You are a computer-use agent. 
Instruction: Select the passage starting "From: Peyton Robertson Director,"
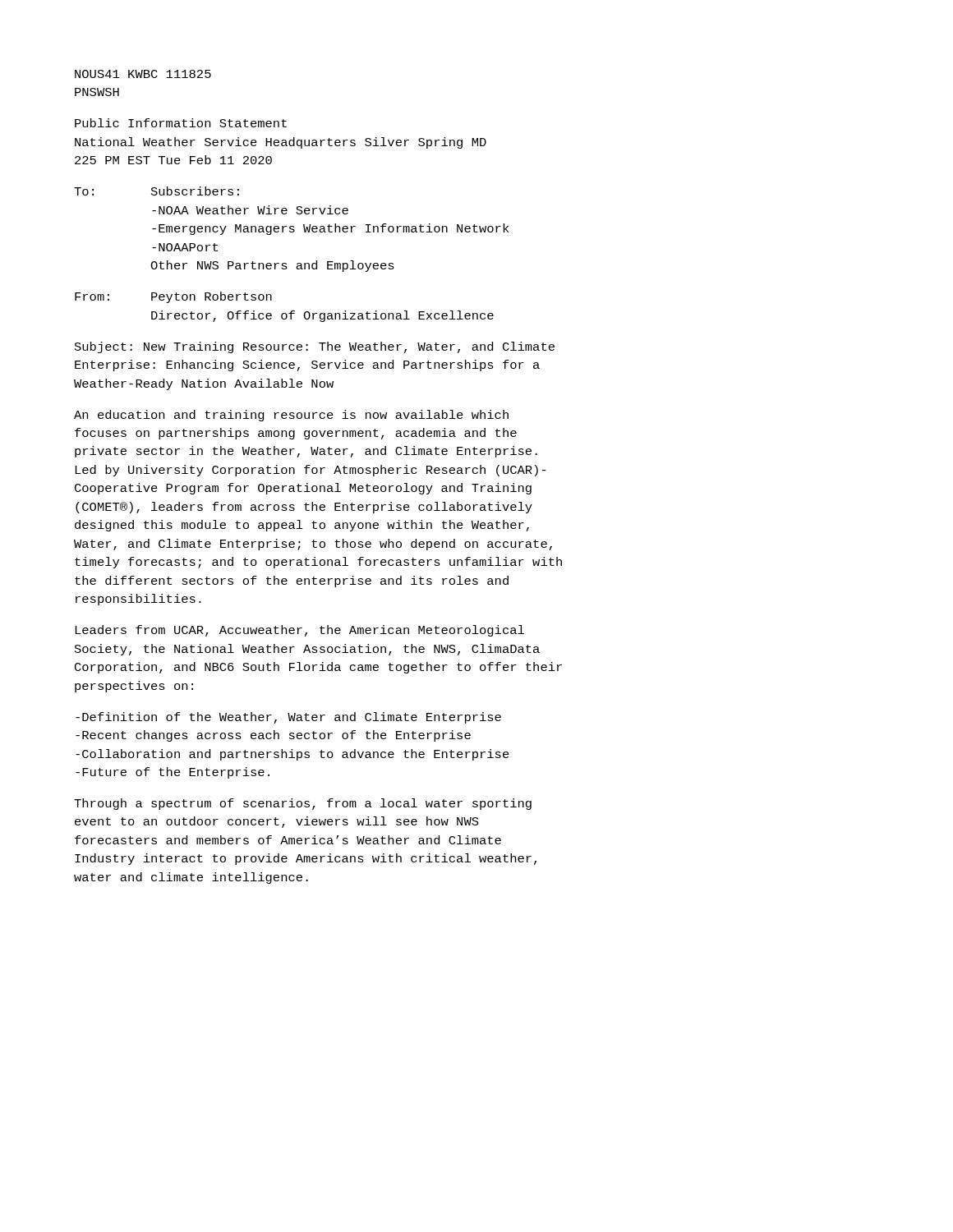[284, 307]
